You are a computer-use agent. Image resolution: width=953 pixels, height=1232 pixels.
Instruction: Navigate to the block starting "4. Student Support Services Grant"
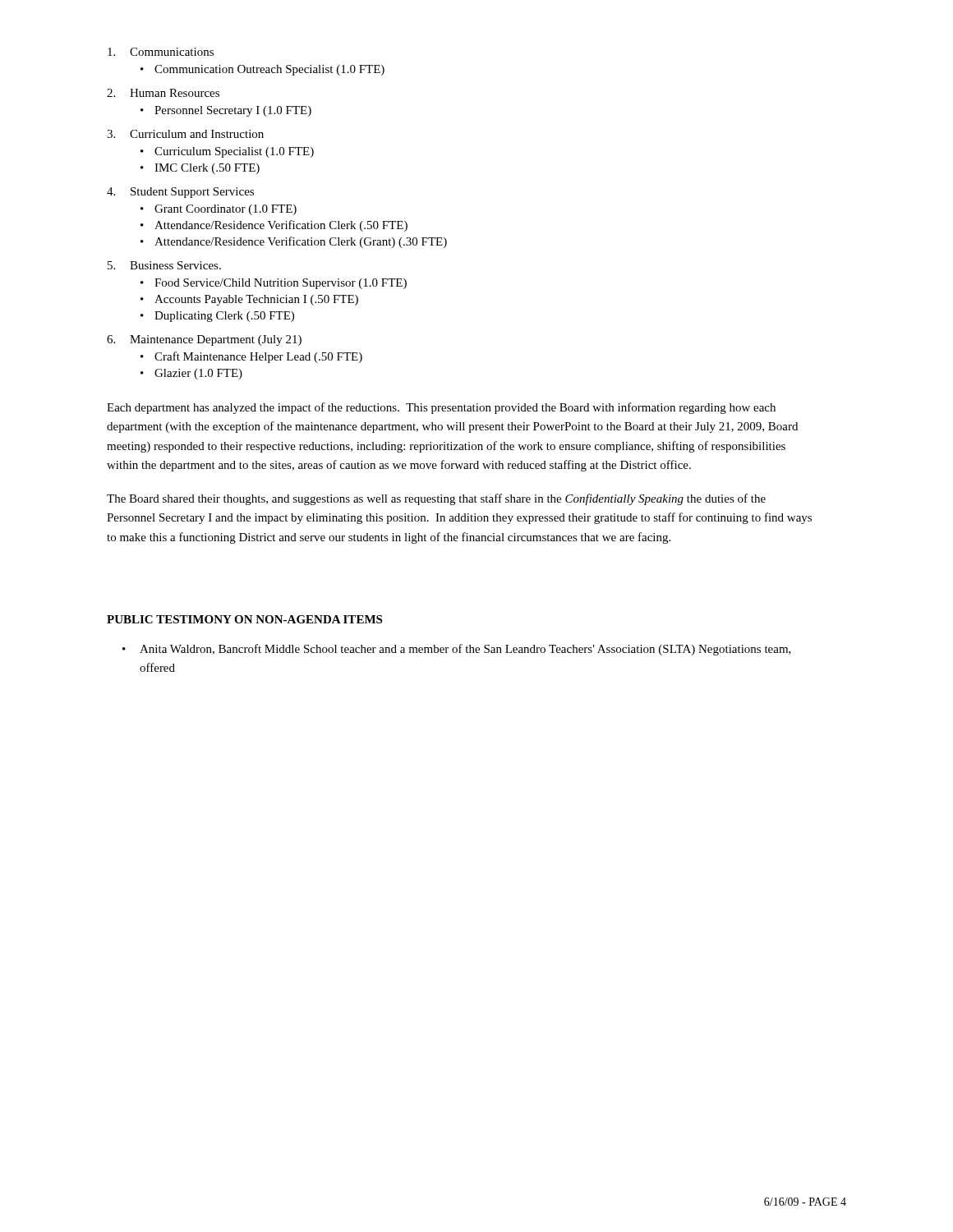(x=180, y=193)
